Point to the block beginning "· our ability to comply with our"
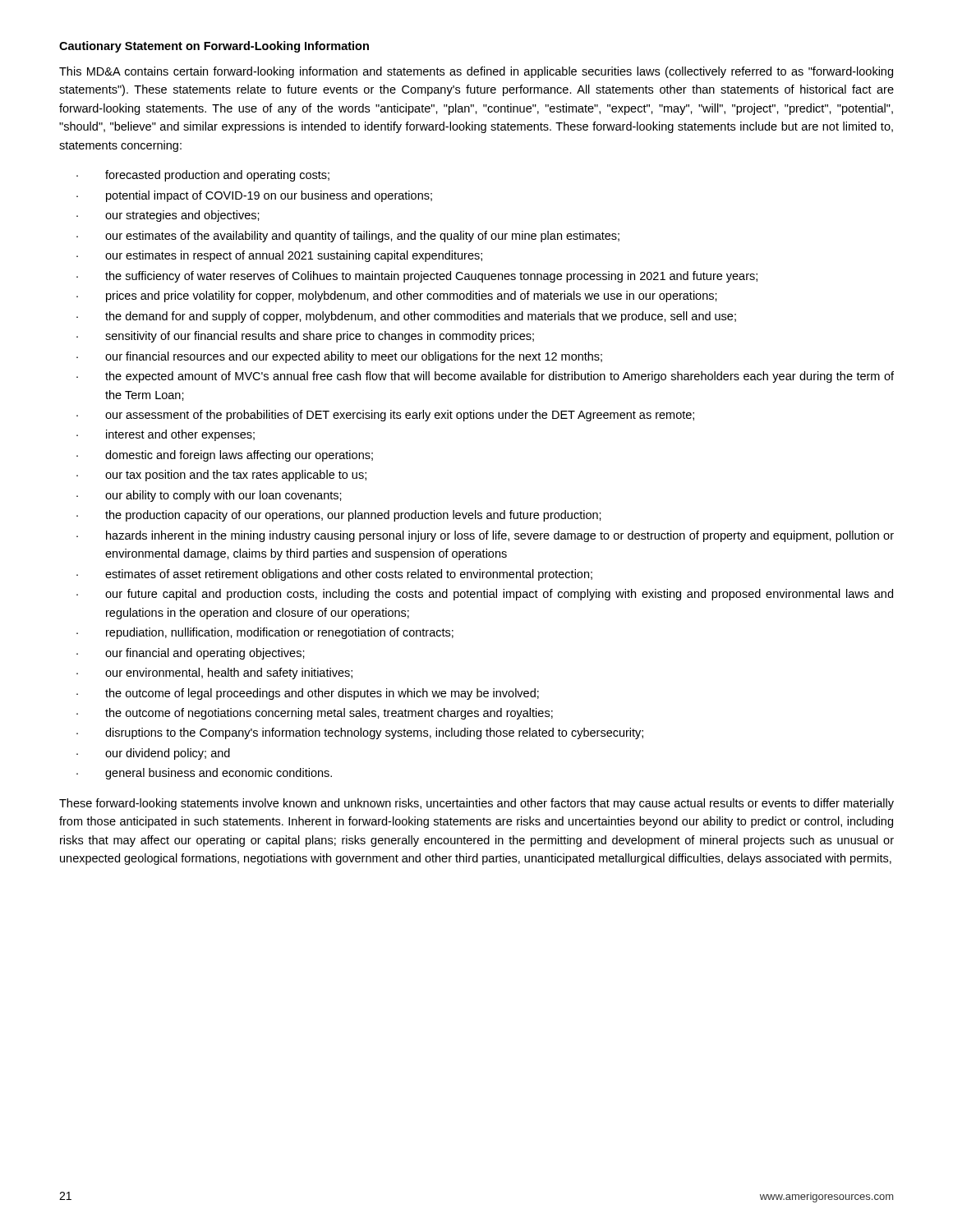 pos(209,496)
